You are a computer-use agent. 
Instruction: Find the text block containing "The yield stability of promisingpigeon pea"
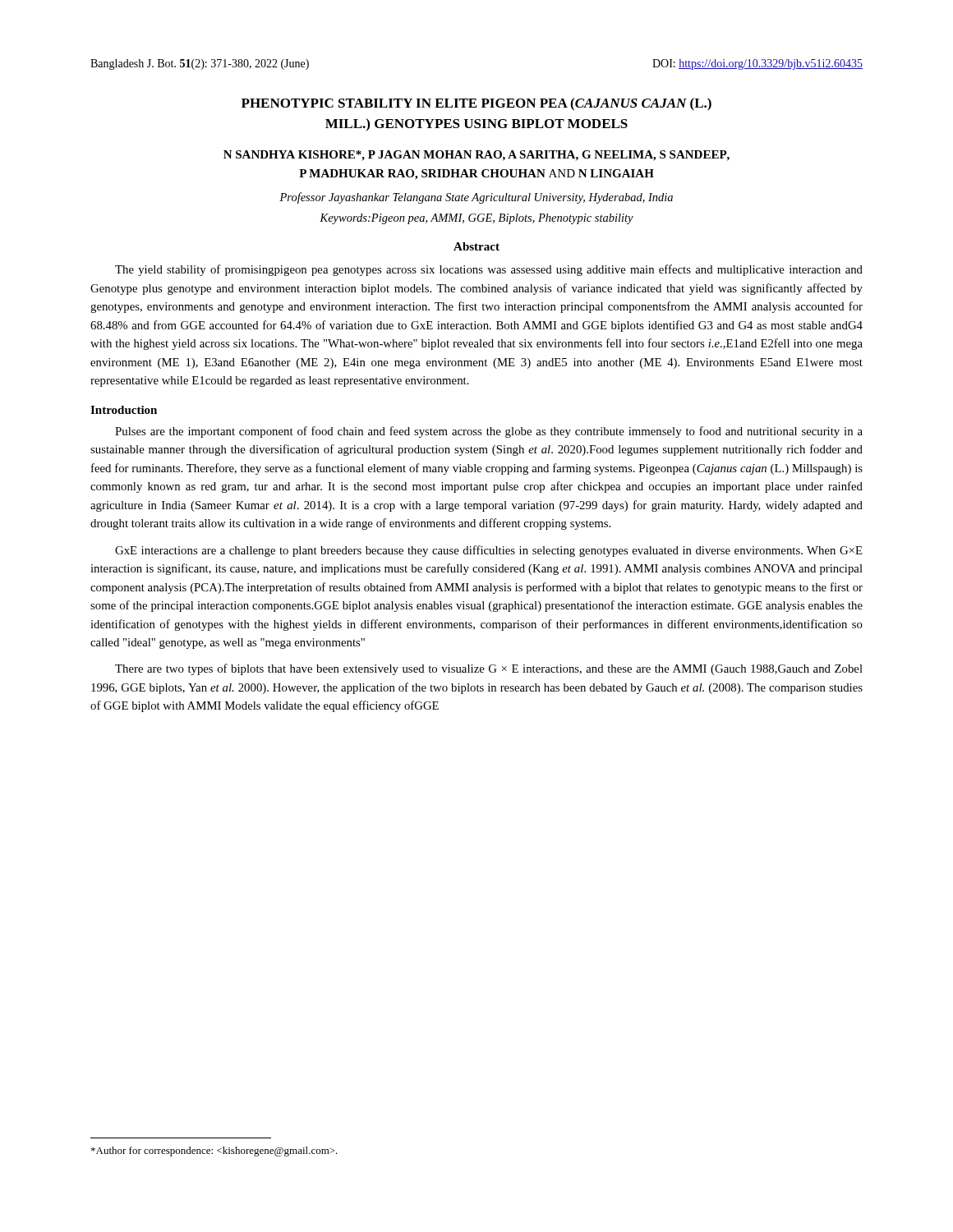tap(476, 325)
